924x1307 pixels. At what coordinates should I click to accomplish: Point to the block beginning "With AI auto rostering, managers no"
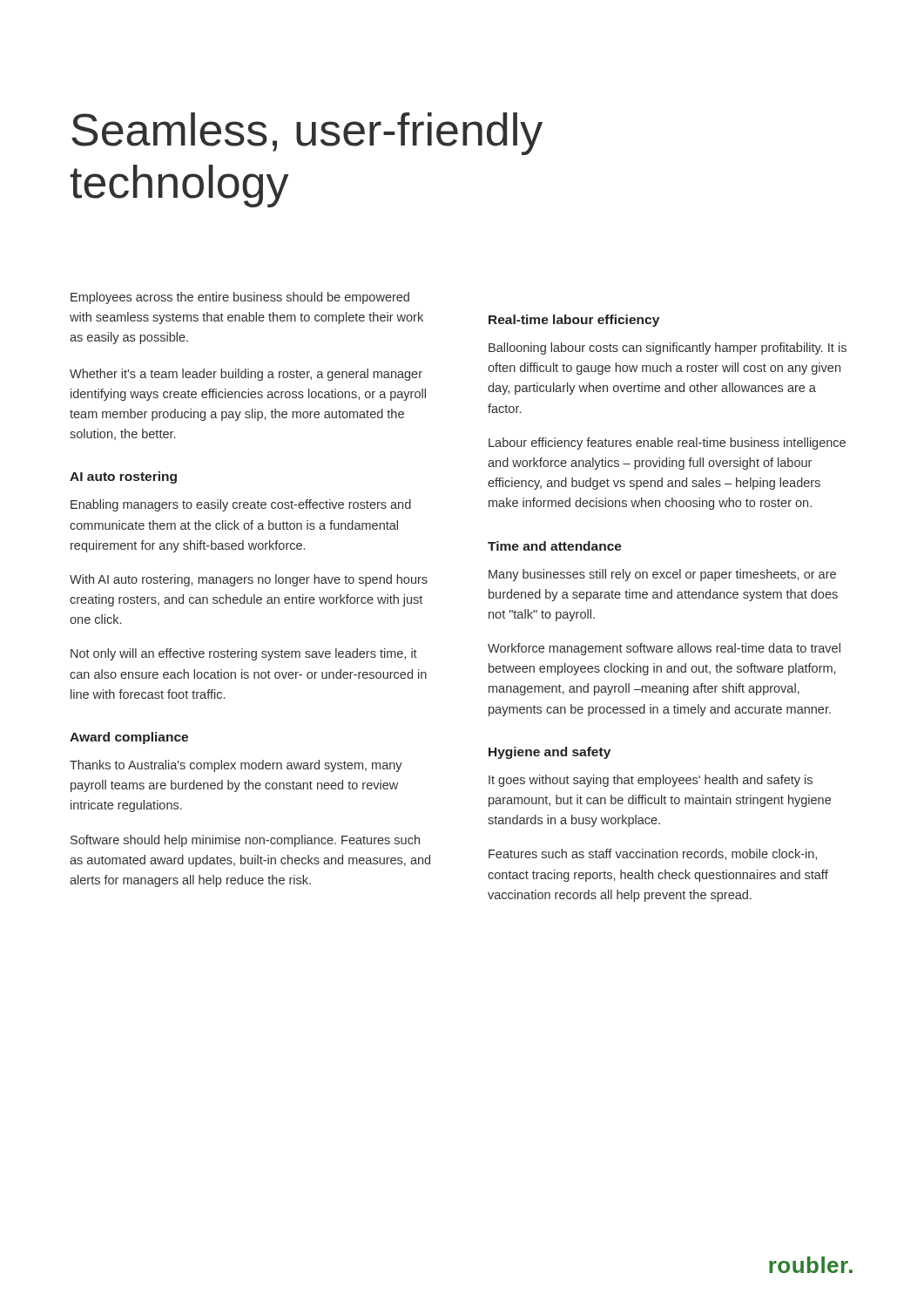[x=249, y=600]
